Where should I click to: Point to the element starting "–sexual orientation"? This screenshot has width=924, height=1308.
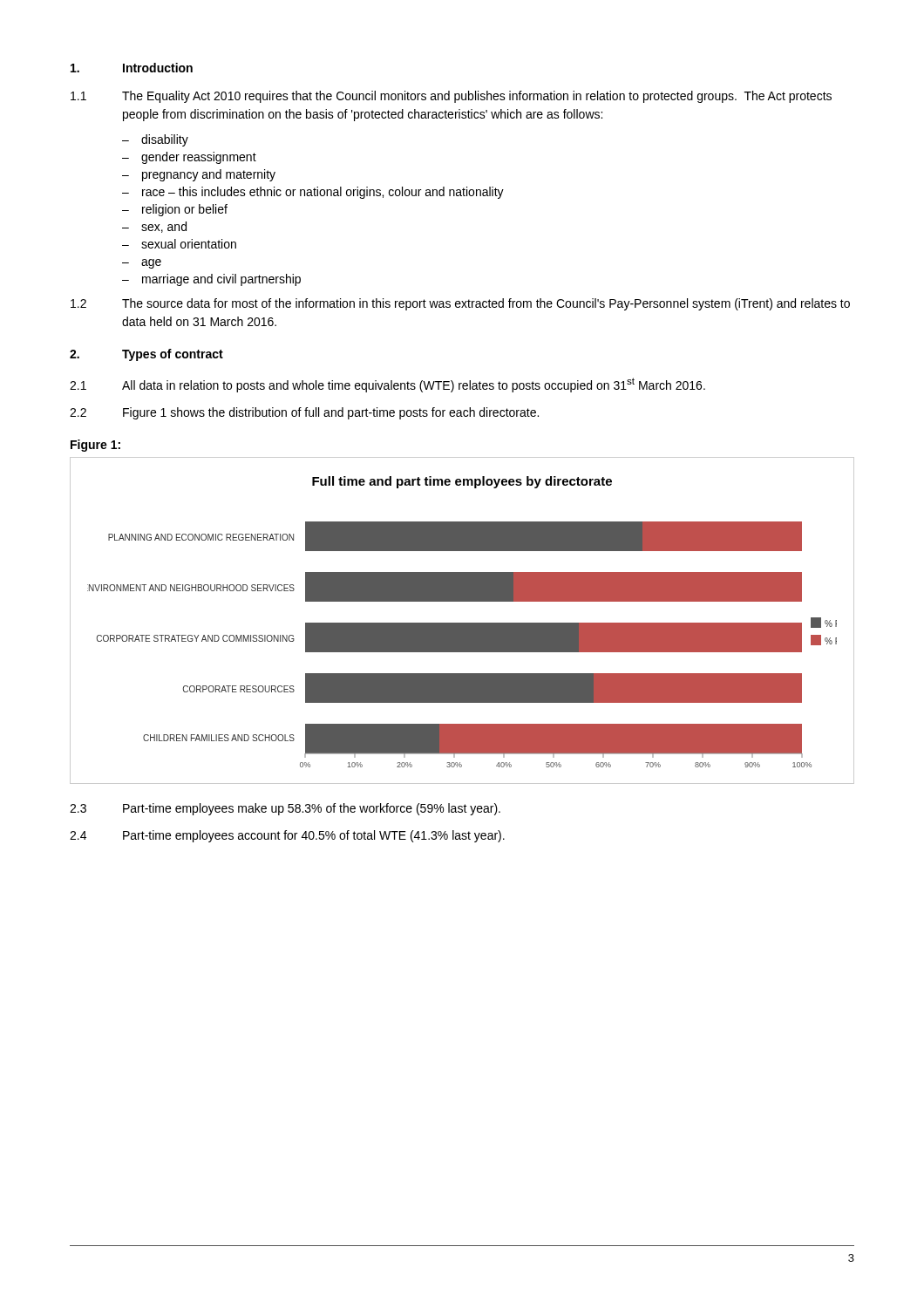(x=179, y=244)
